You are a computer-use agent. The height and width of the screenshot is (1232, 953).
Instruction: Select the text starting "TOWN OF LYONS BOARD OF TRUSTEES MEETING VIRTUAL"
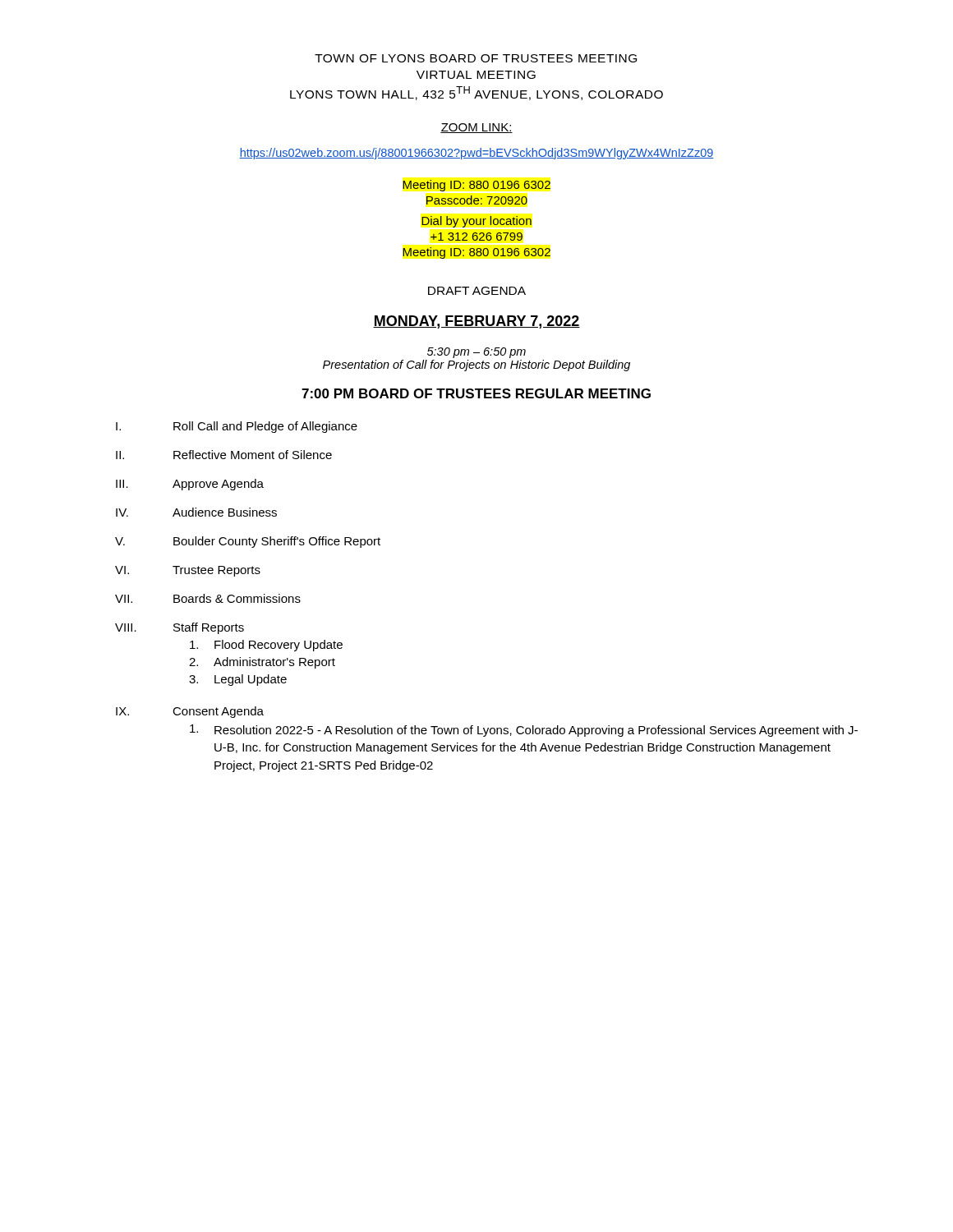pos(476,76)
